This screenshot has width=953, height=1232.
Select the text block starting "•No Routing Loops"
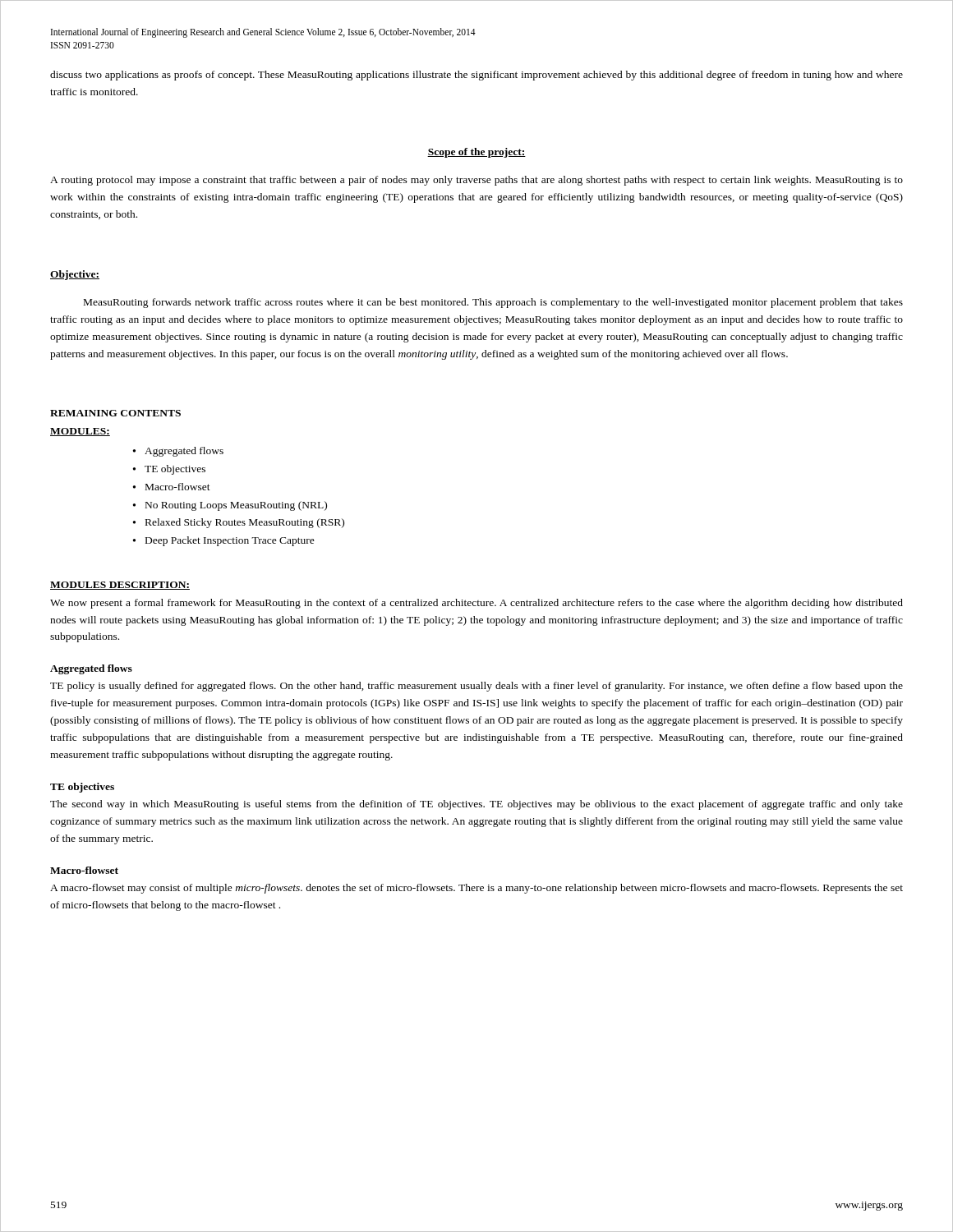tap(230, 505)
